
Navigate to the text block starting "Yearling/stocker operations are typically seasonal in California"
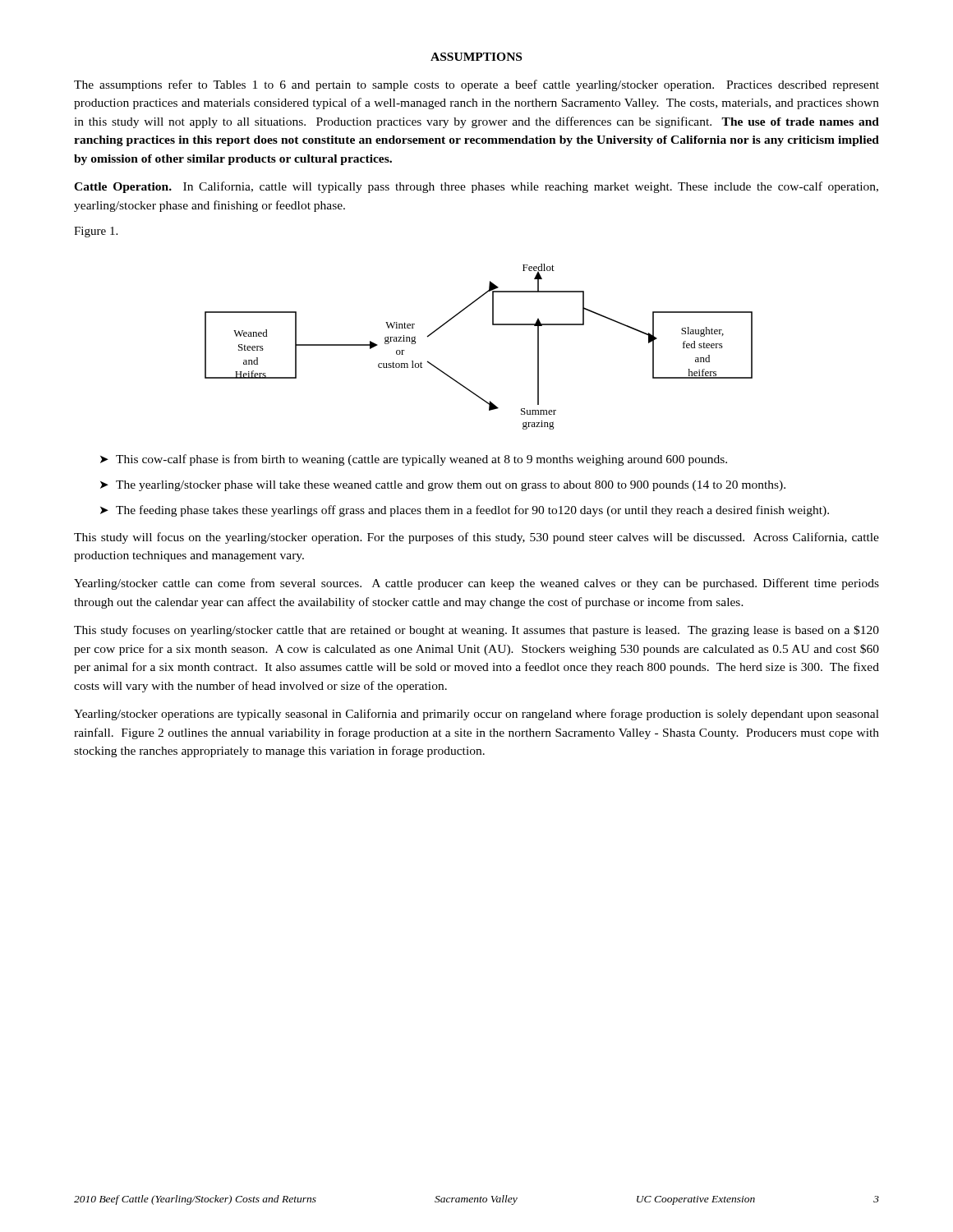tap(476, 732)
